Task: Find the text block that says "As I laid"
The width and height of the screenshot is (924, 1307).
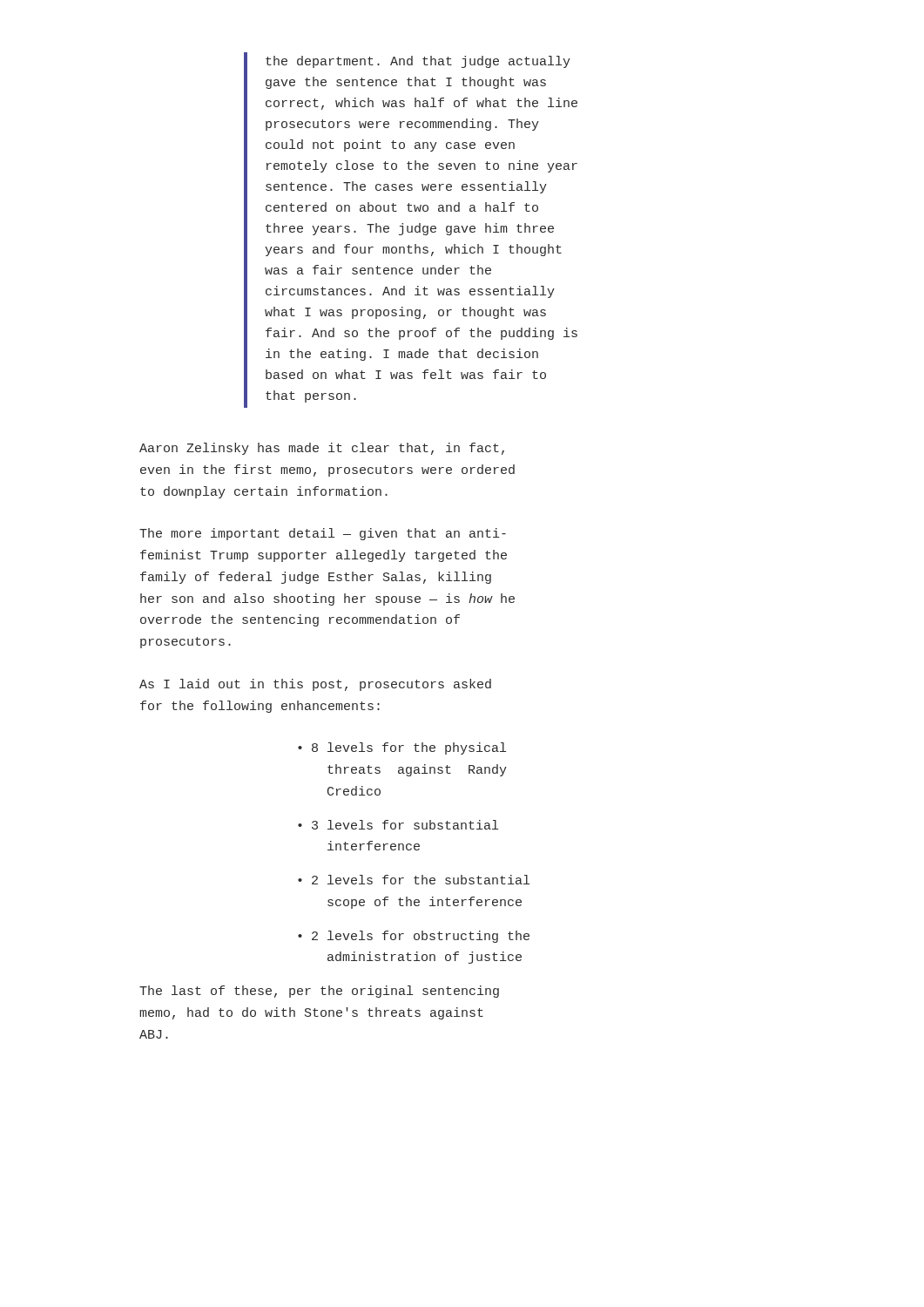Action: pos(316,696)
